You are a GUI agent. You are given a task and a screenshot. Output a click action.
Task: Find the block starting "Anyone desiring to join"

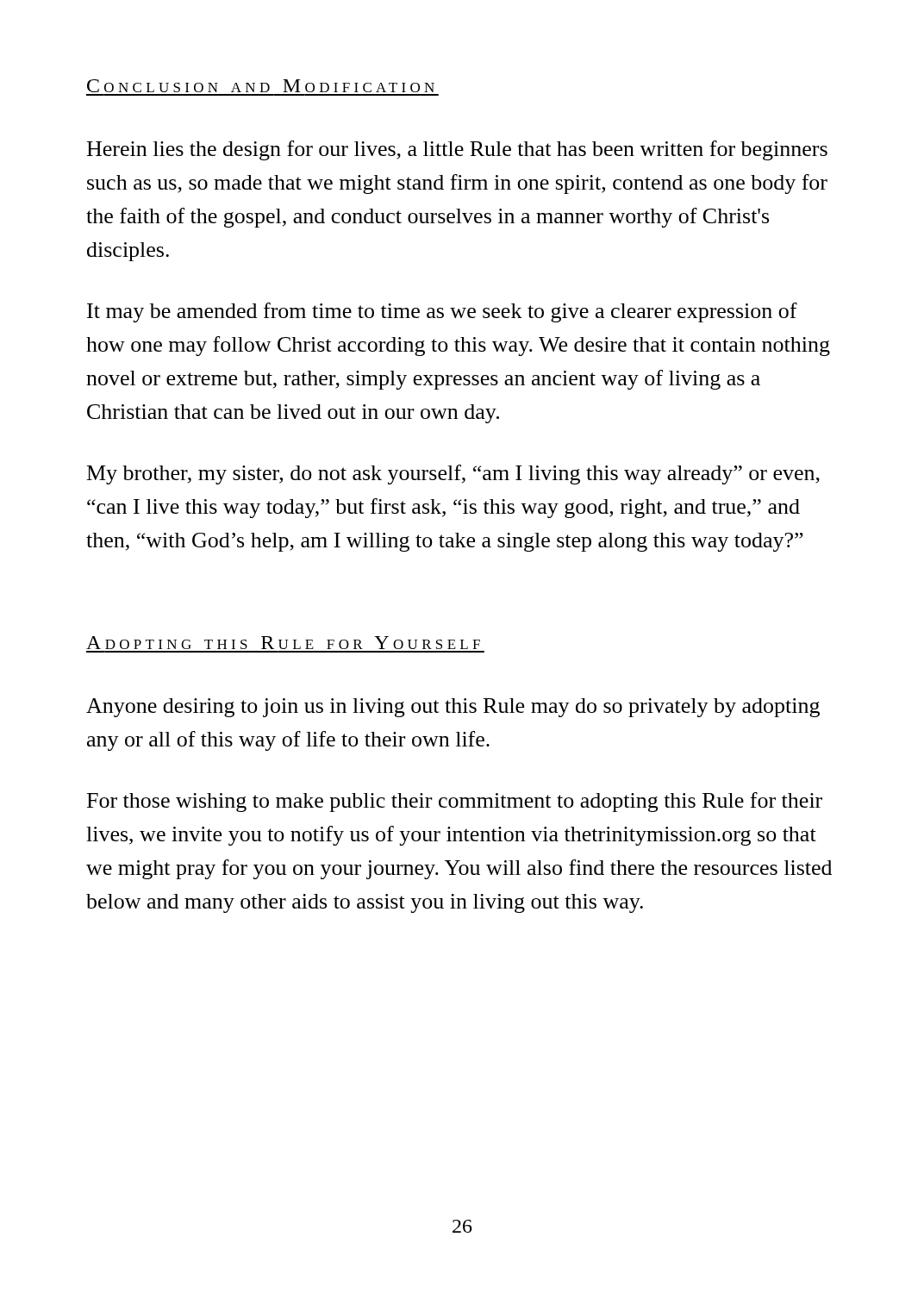[x=453, y=722]
